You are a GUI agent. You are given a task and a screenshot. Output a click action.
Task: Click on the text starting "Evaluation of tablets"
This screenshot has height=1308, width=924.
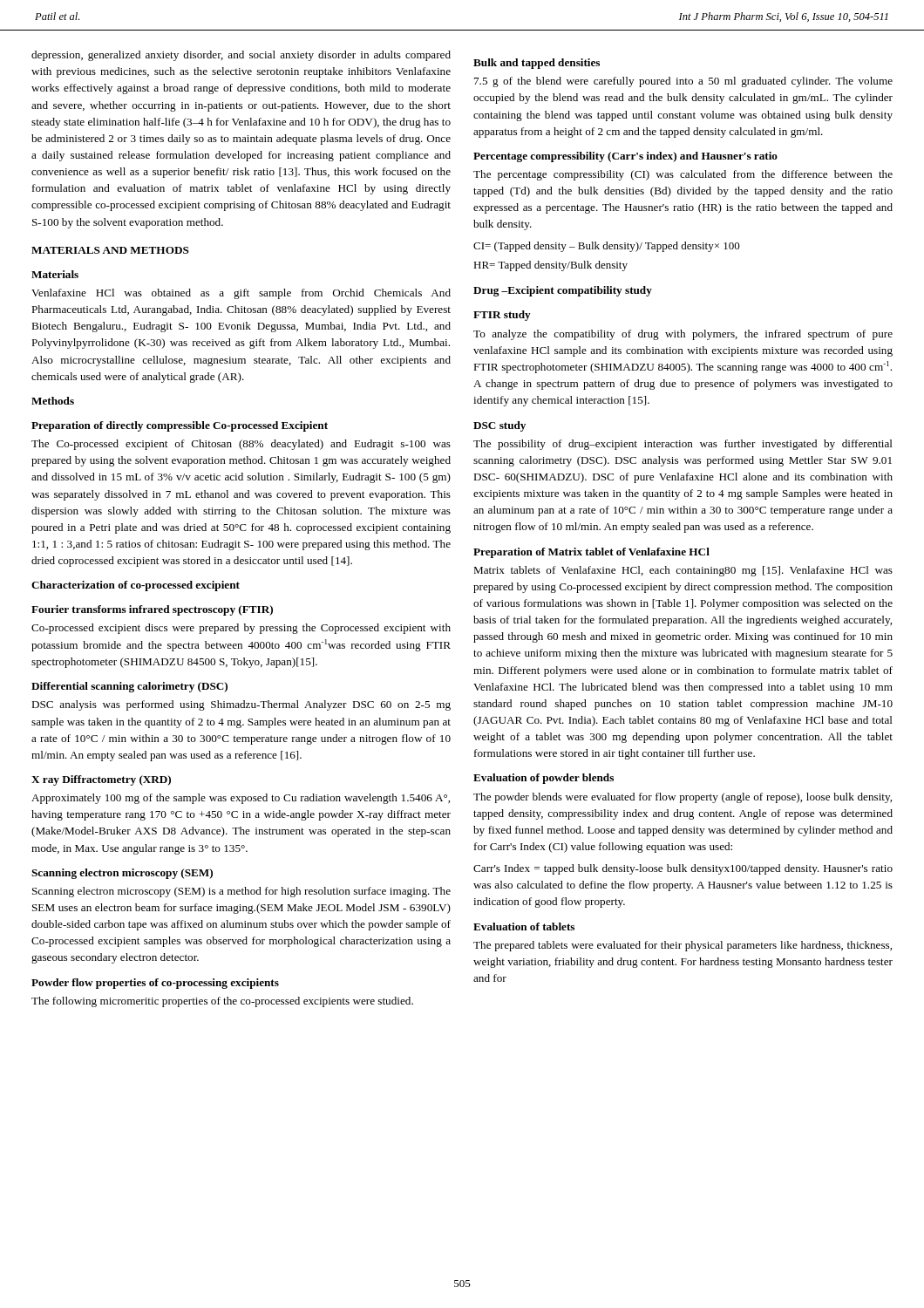point(524,926)
